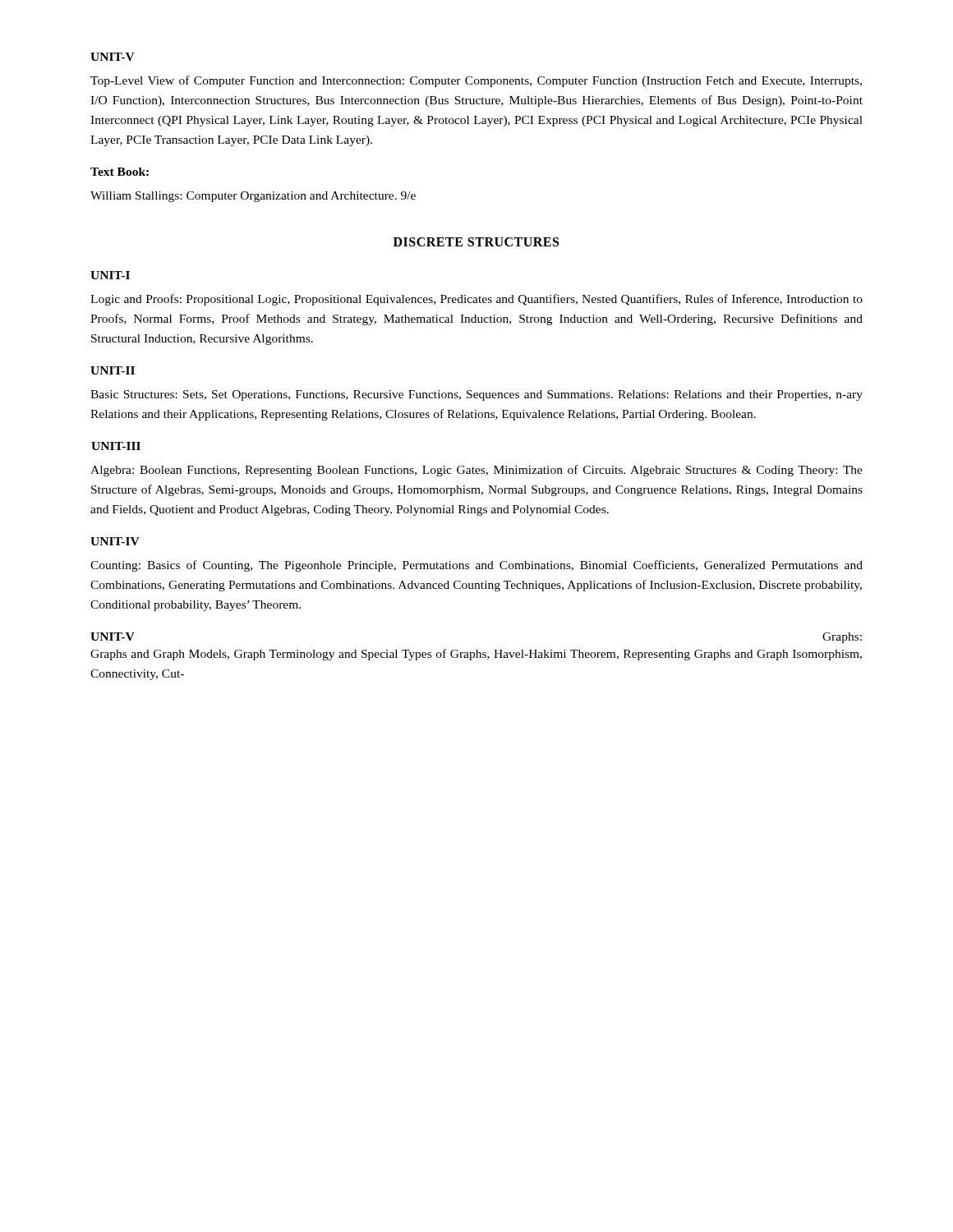
Task: Click on the region starting "Basic Structures: Sets, Set Operations, Functions, Recursive Functions,"
Action: 476,404
